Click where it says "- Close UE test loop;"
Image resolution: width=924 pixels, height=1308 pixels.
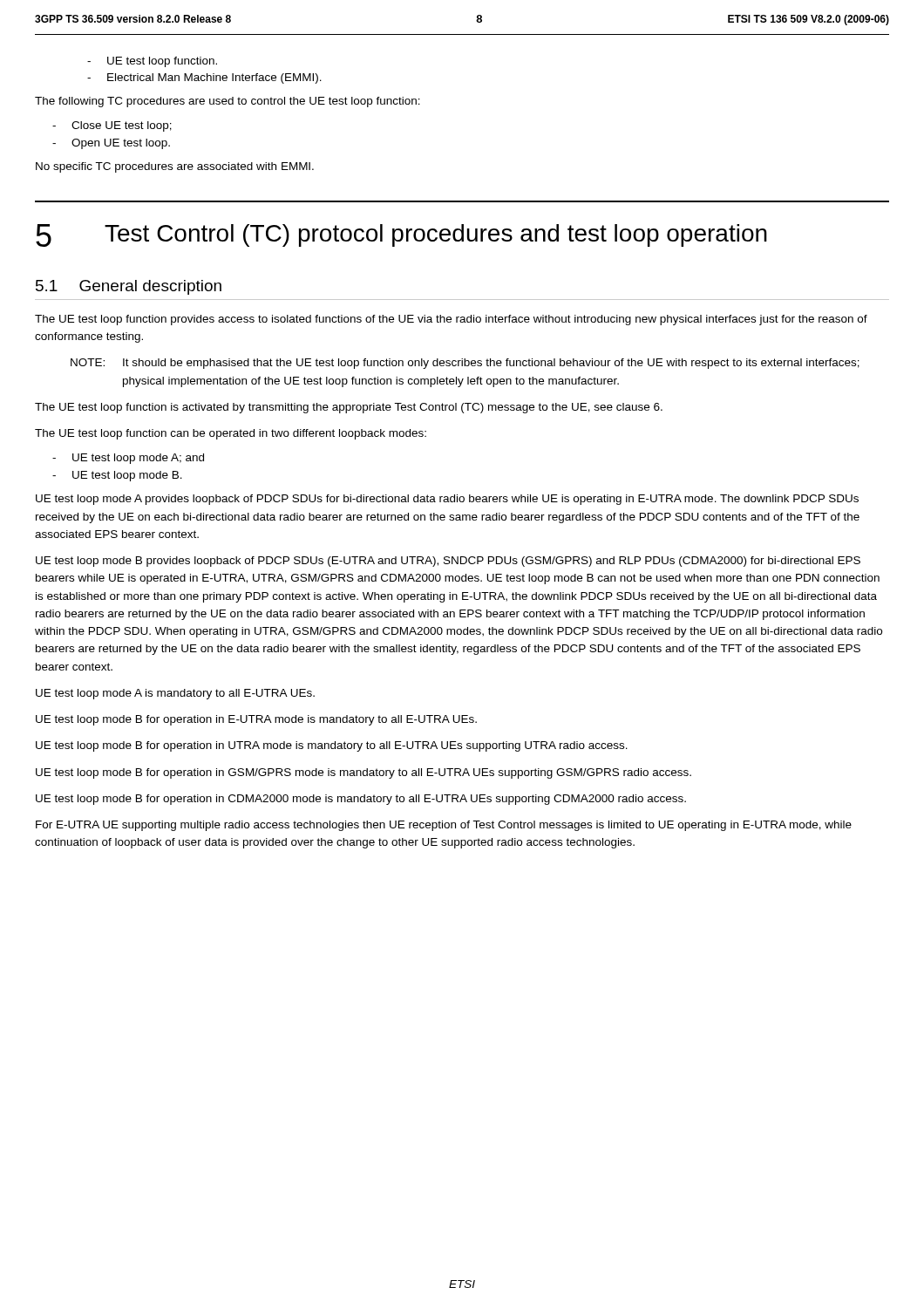112,125
